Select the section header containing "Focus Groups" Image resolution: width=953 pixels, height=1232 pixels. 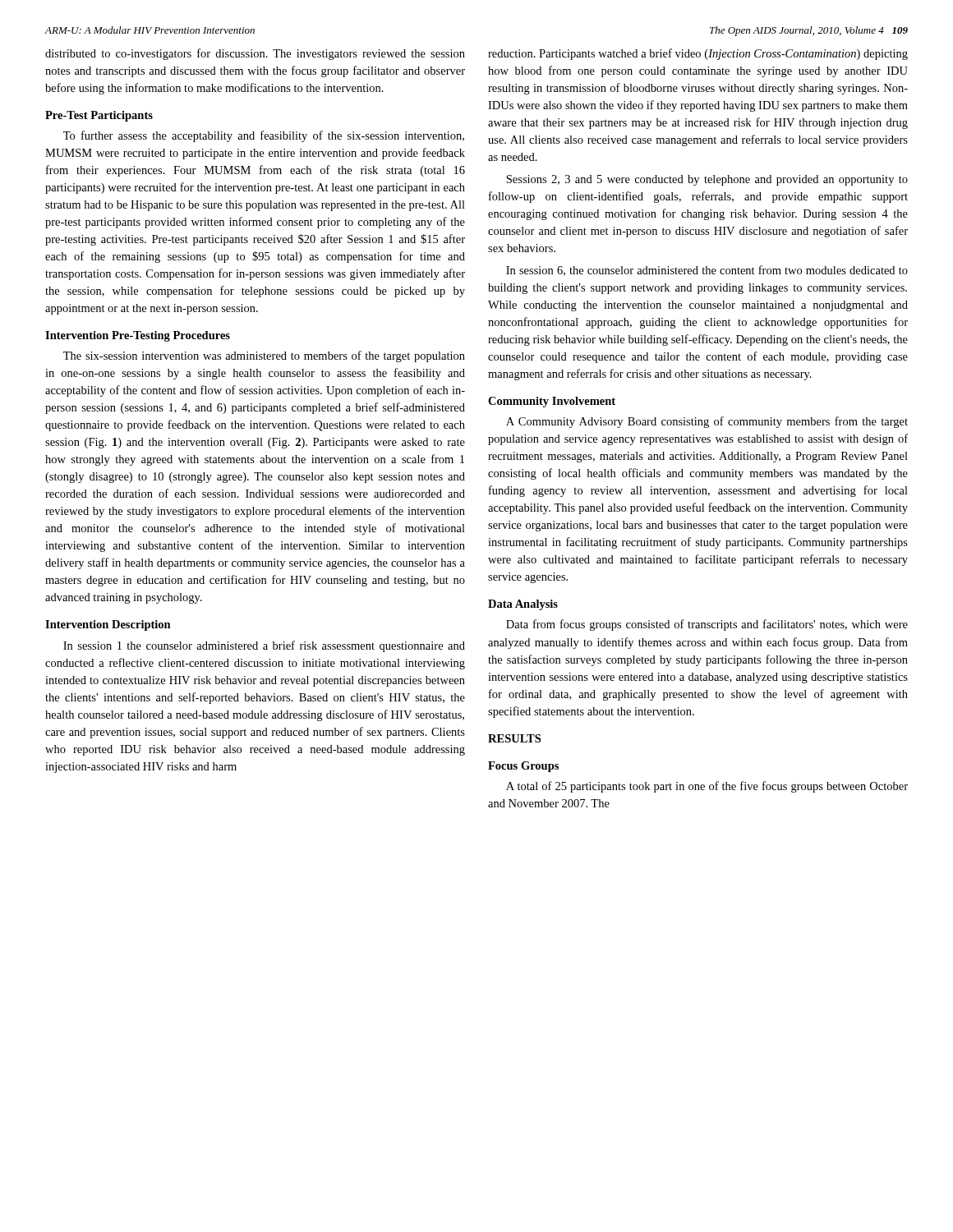pos(523,765)
